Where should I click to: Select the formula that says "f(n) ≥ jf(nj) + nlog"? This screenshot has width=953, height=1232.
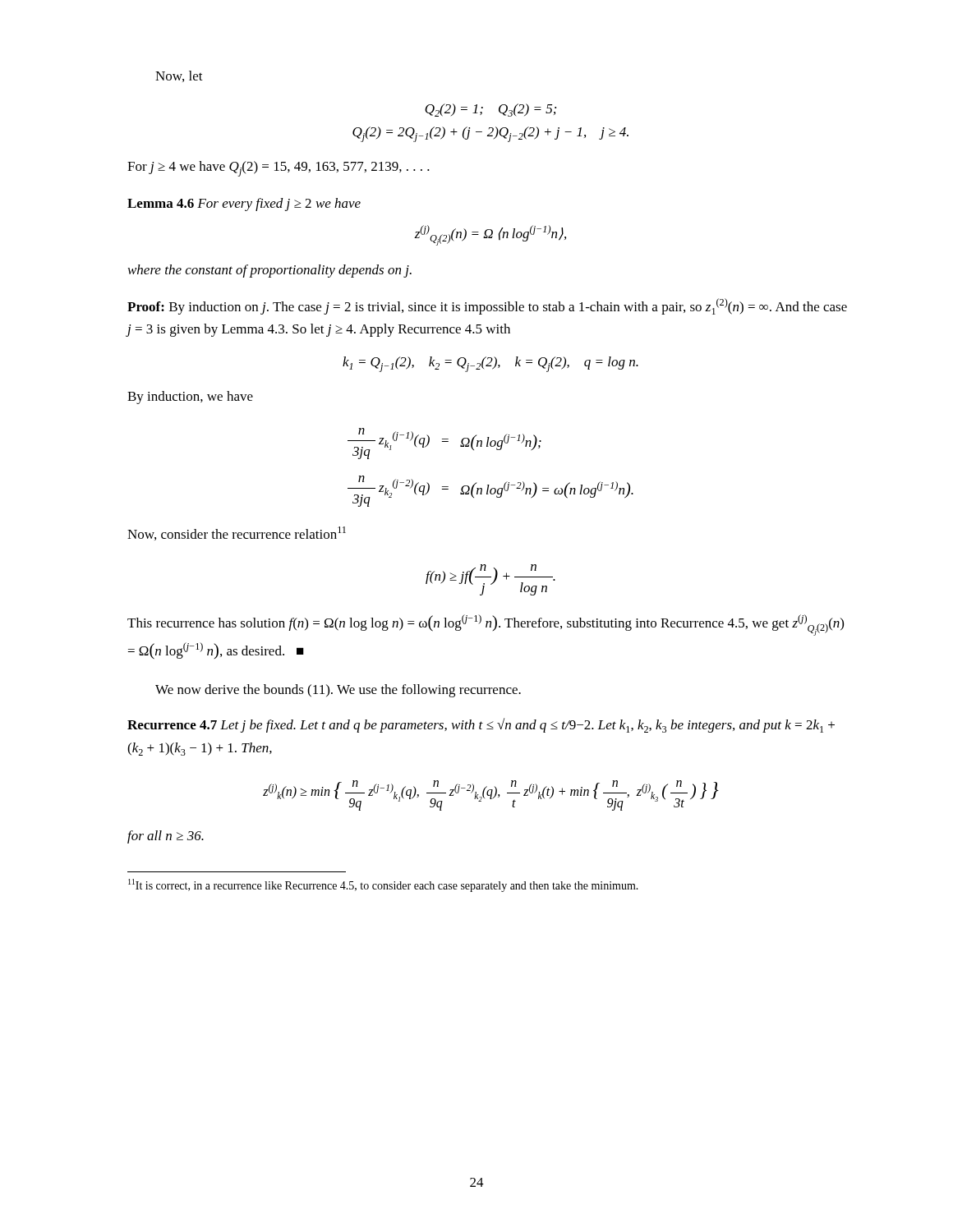pos(491,577)
